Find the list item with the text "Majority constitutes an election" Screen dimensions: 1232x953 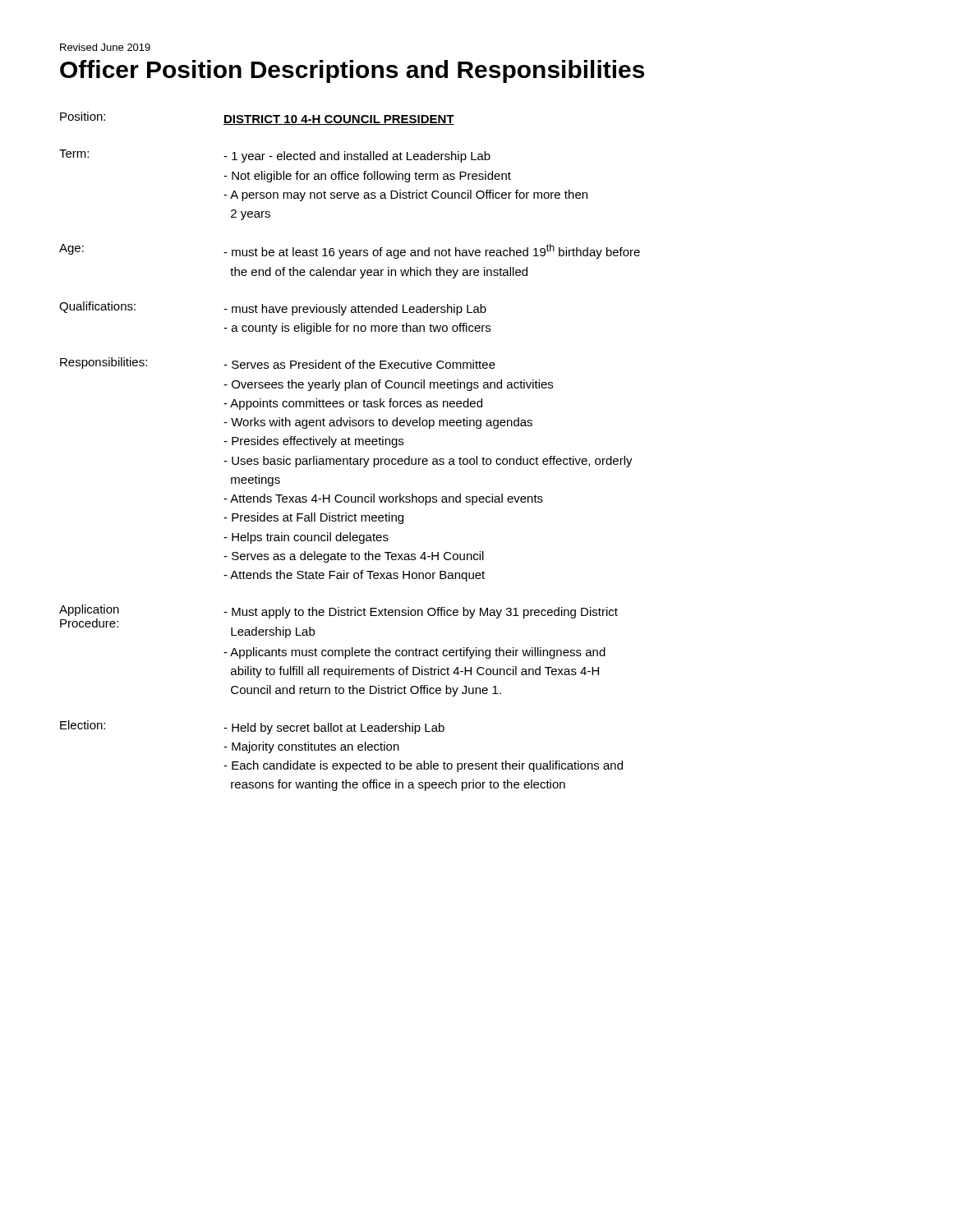click(x=311, y=746)
